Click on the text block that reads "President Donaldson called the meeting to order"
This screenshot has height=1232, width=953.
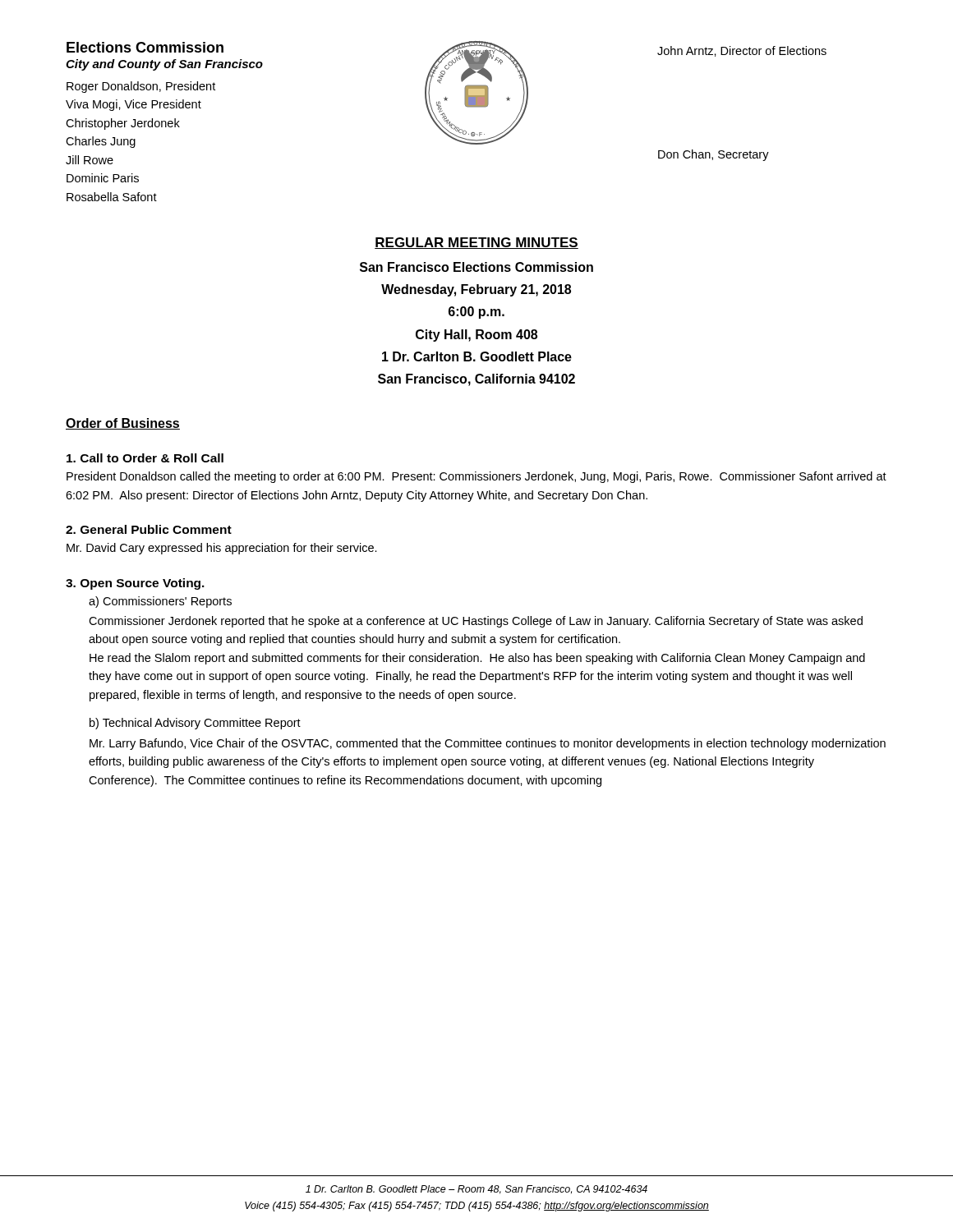point(476,486)
